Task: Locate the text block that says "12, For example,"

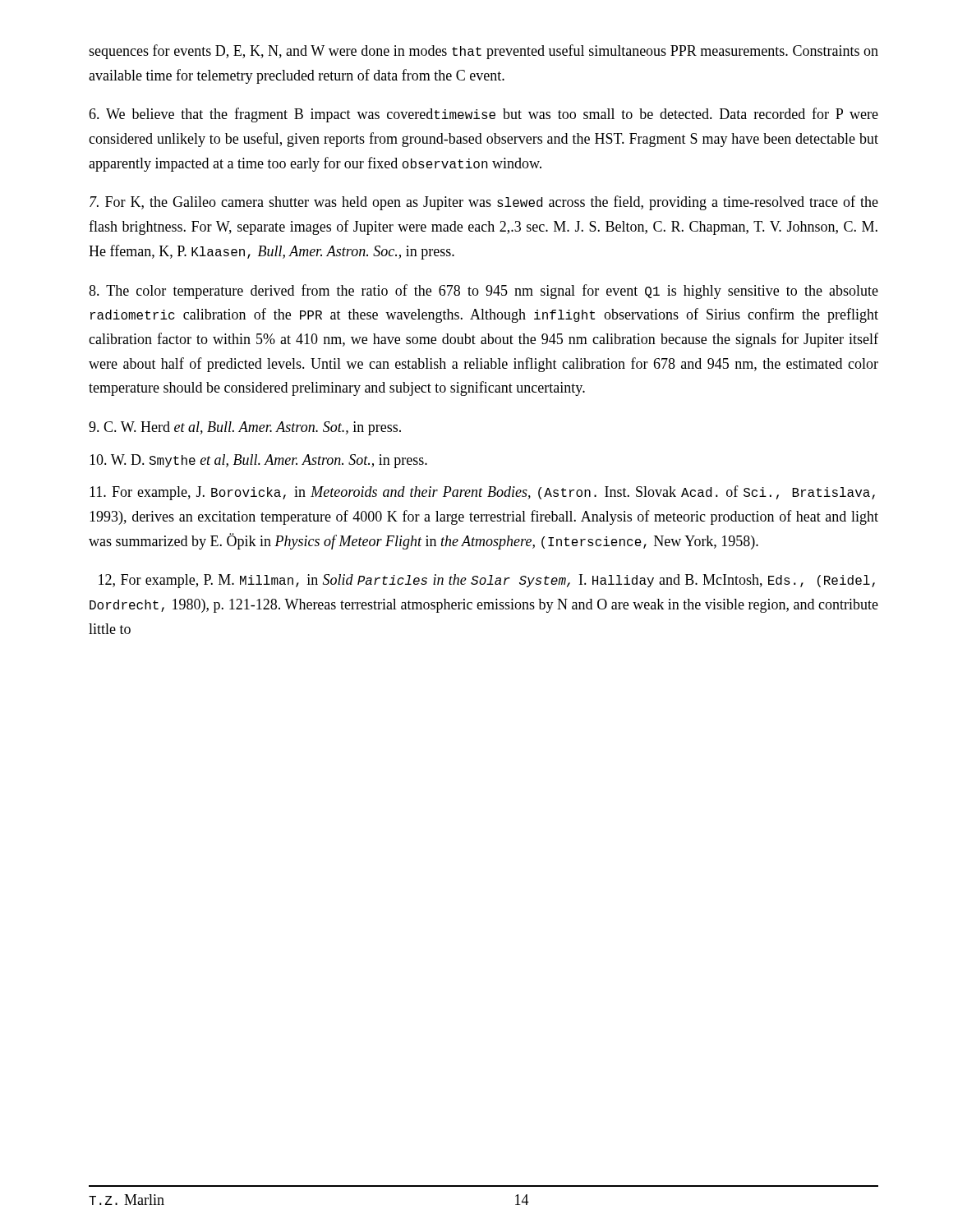Action: point(484,605)
